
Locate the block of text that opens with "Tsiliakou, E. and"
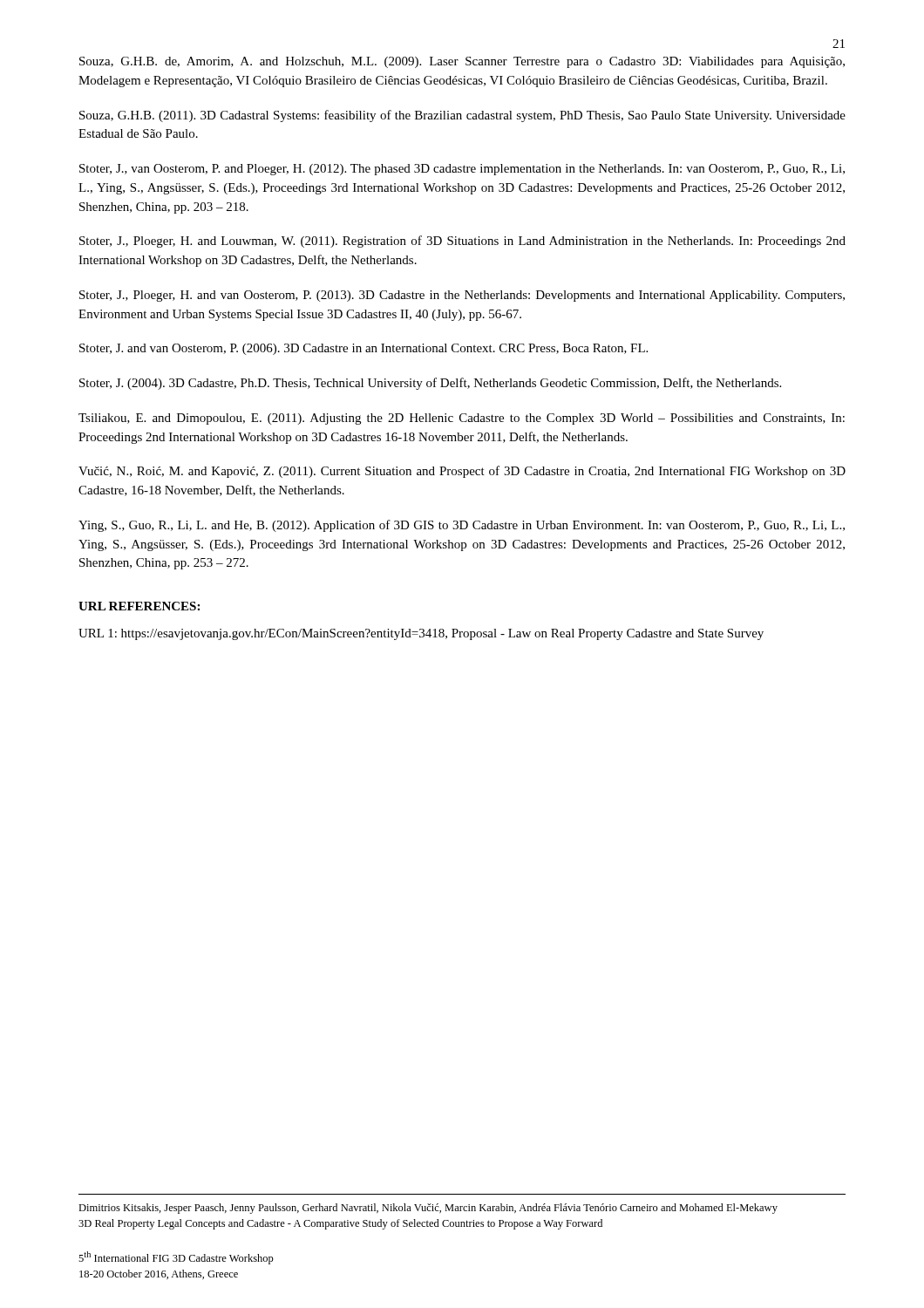(x=462, y=427)
